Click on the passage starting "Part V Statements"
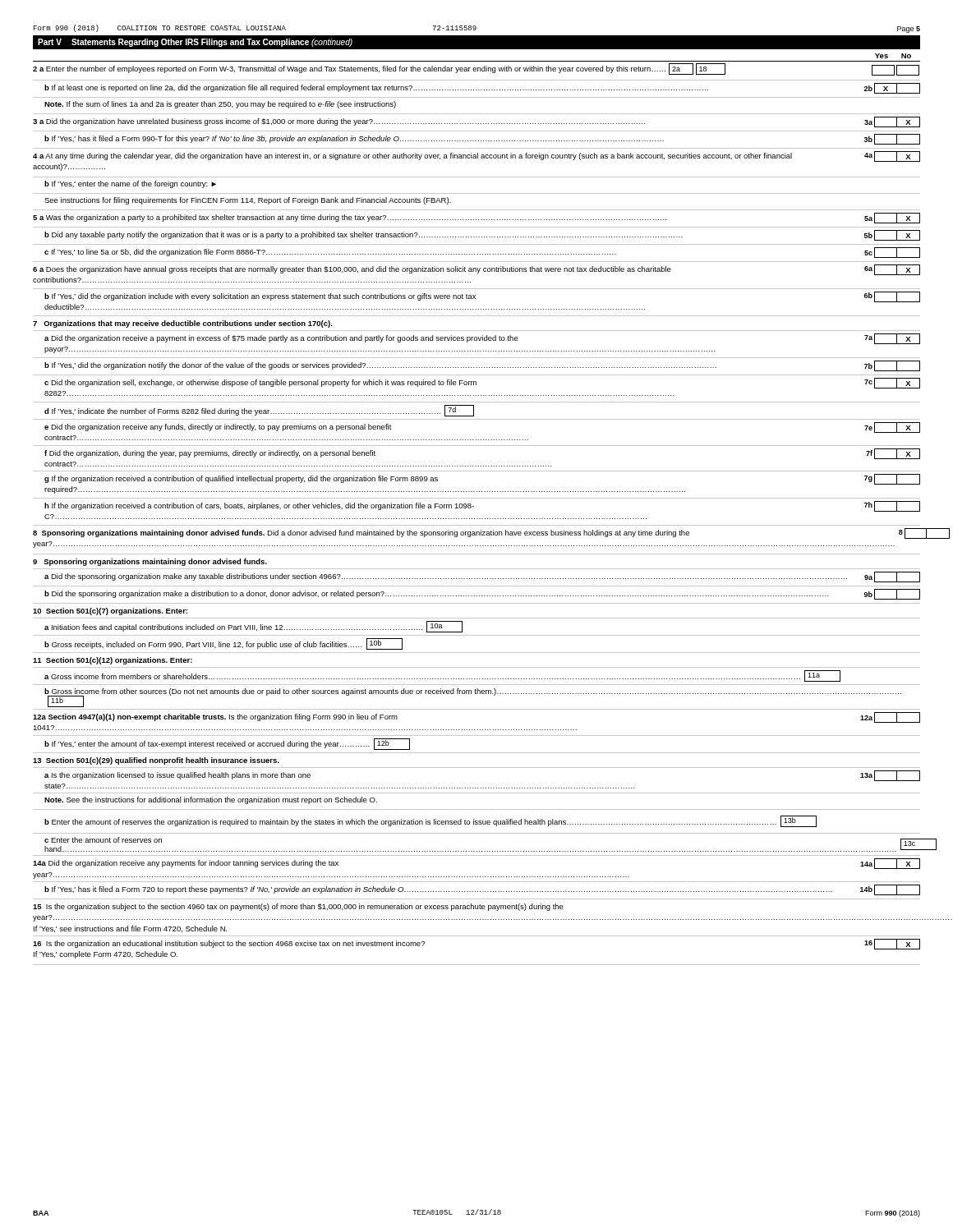953x1232 pixels. (x=195, y=42)
